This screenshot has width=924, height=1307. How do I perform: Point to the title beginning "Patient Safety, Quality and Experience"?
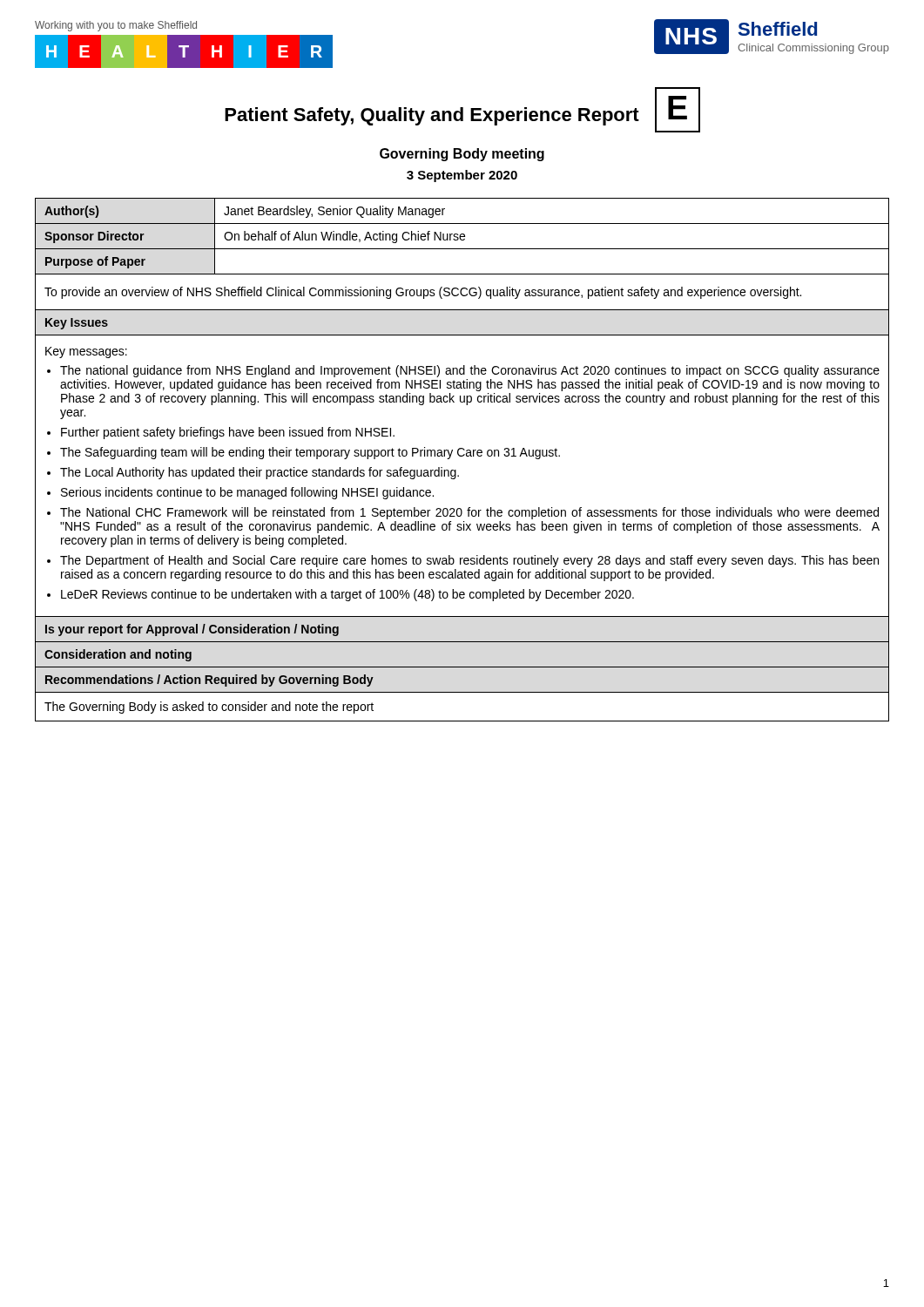point(462,112)
